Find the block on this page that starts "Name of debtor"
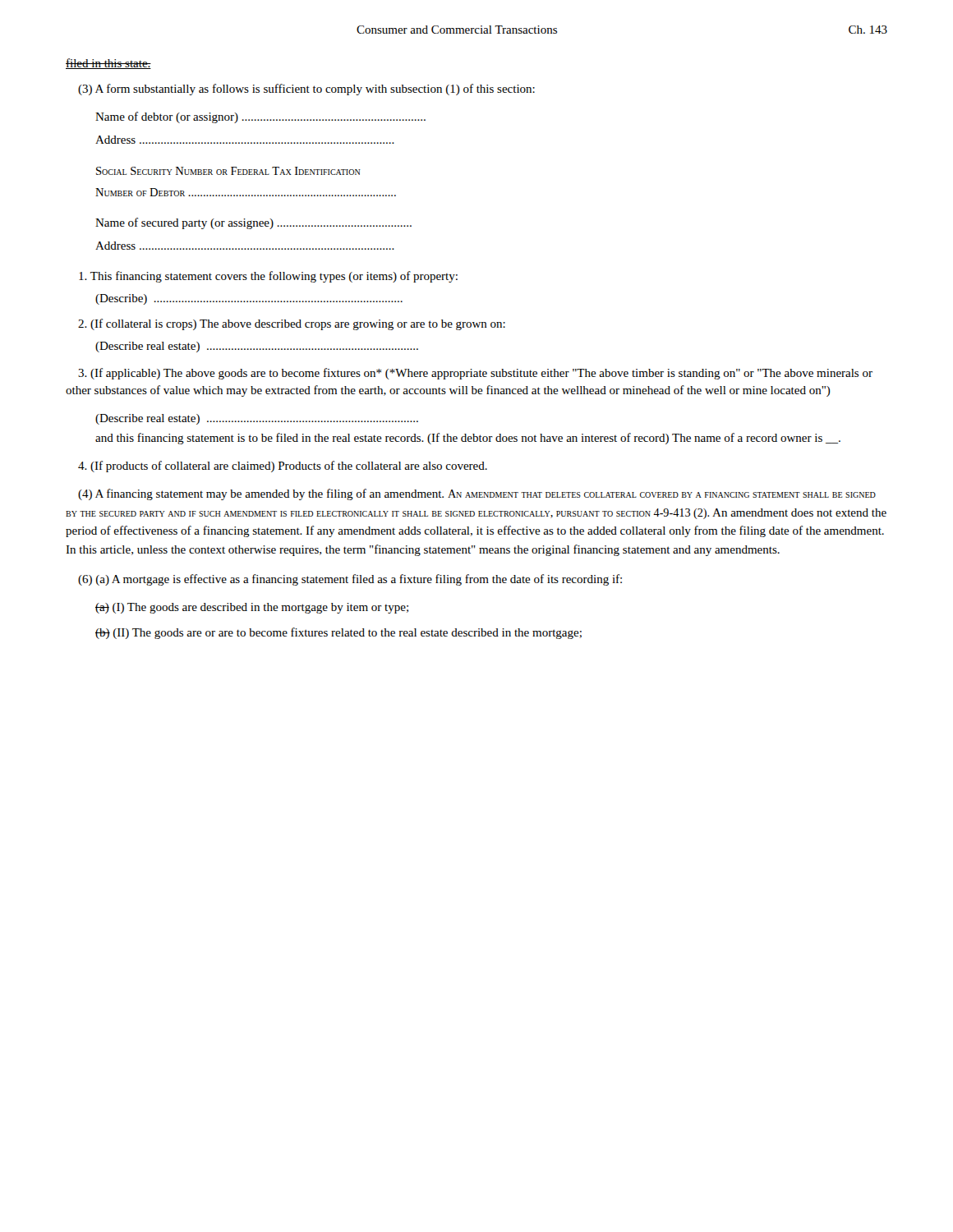 pyautogui.click(x=260, y=117)
